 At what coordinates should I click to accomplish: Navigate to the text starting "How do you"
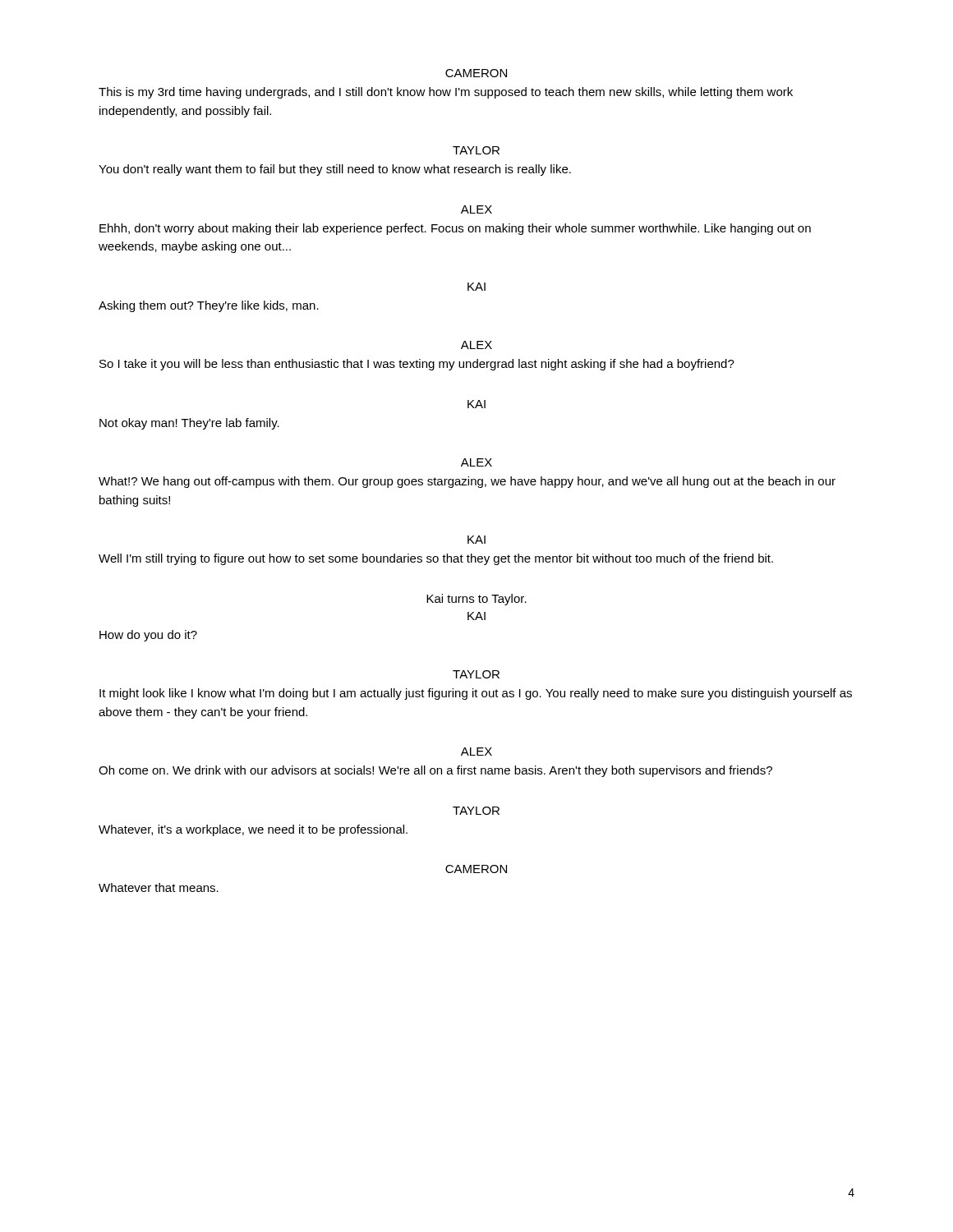click(148, 634)
